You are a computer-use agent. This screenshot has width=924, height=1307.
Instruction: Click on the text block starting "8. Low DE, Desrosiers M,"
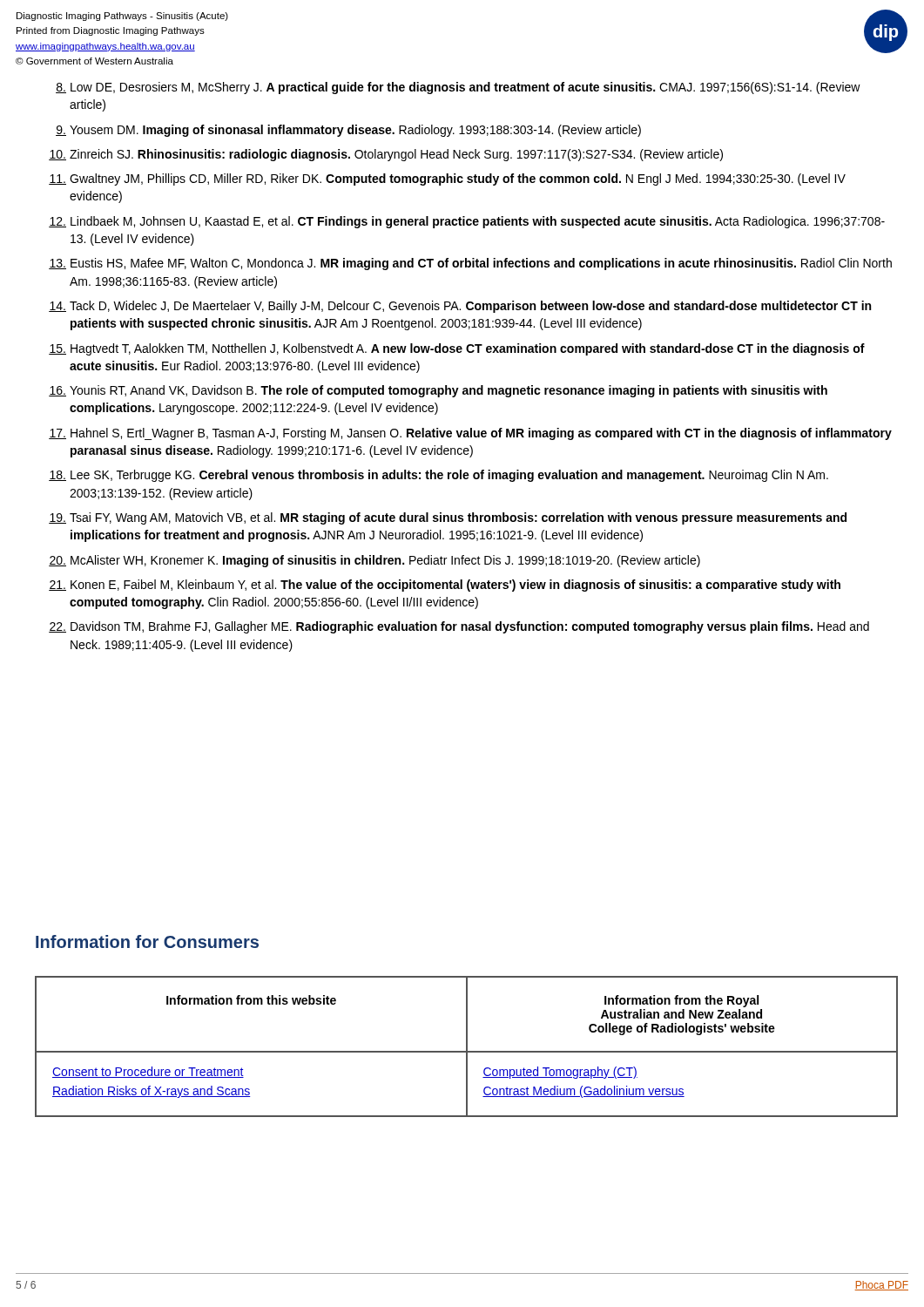[x=466, y=96]
